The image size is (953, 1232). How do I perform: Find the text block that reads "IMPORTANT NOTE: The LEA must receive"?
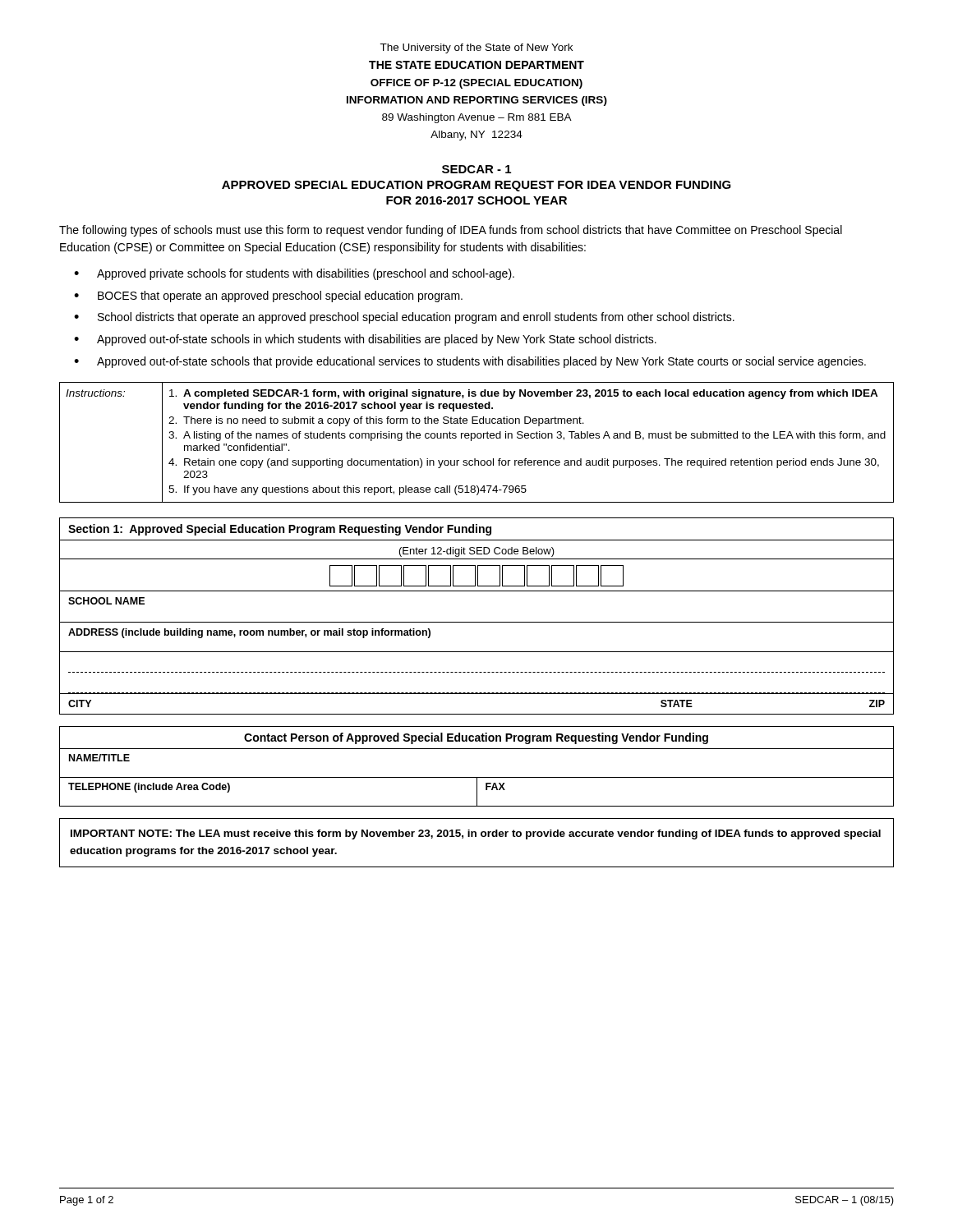coord(475,842)
